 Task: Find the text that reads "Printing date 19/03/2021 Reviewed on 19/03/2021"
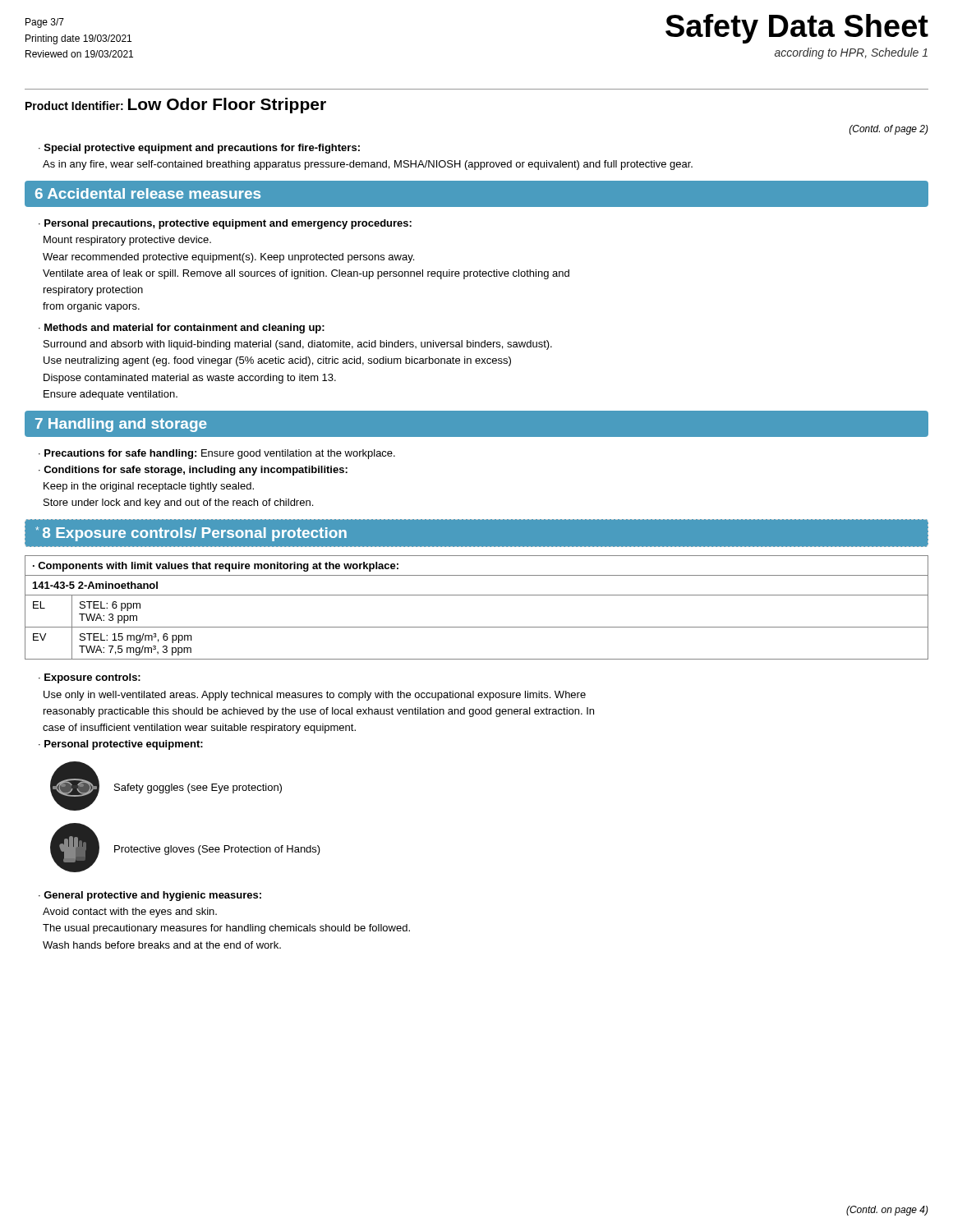79,47
